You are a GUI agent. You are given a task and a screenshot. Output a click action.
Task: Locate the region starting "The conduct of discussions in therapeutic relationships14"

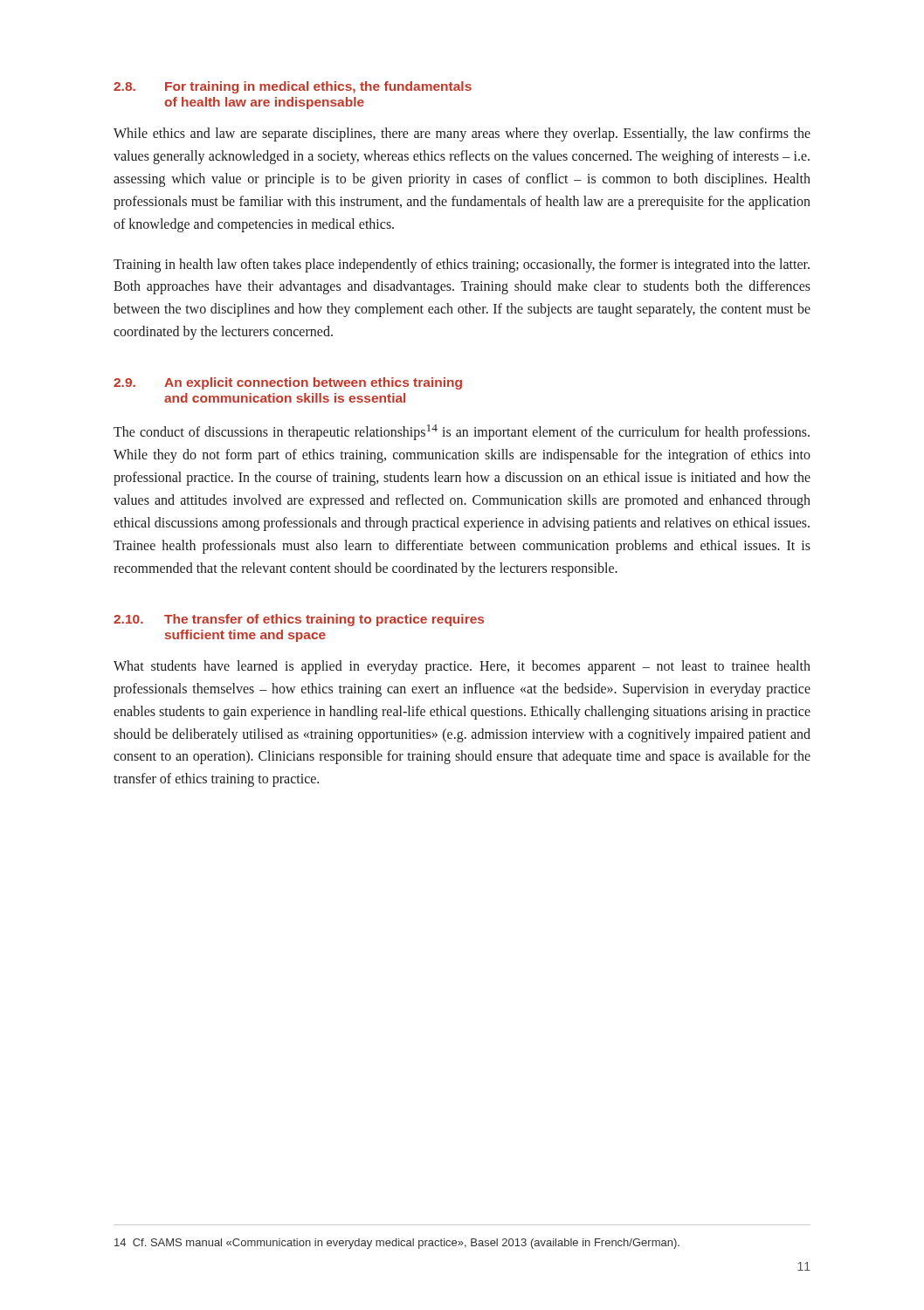click(x=462, y=498)
